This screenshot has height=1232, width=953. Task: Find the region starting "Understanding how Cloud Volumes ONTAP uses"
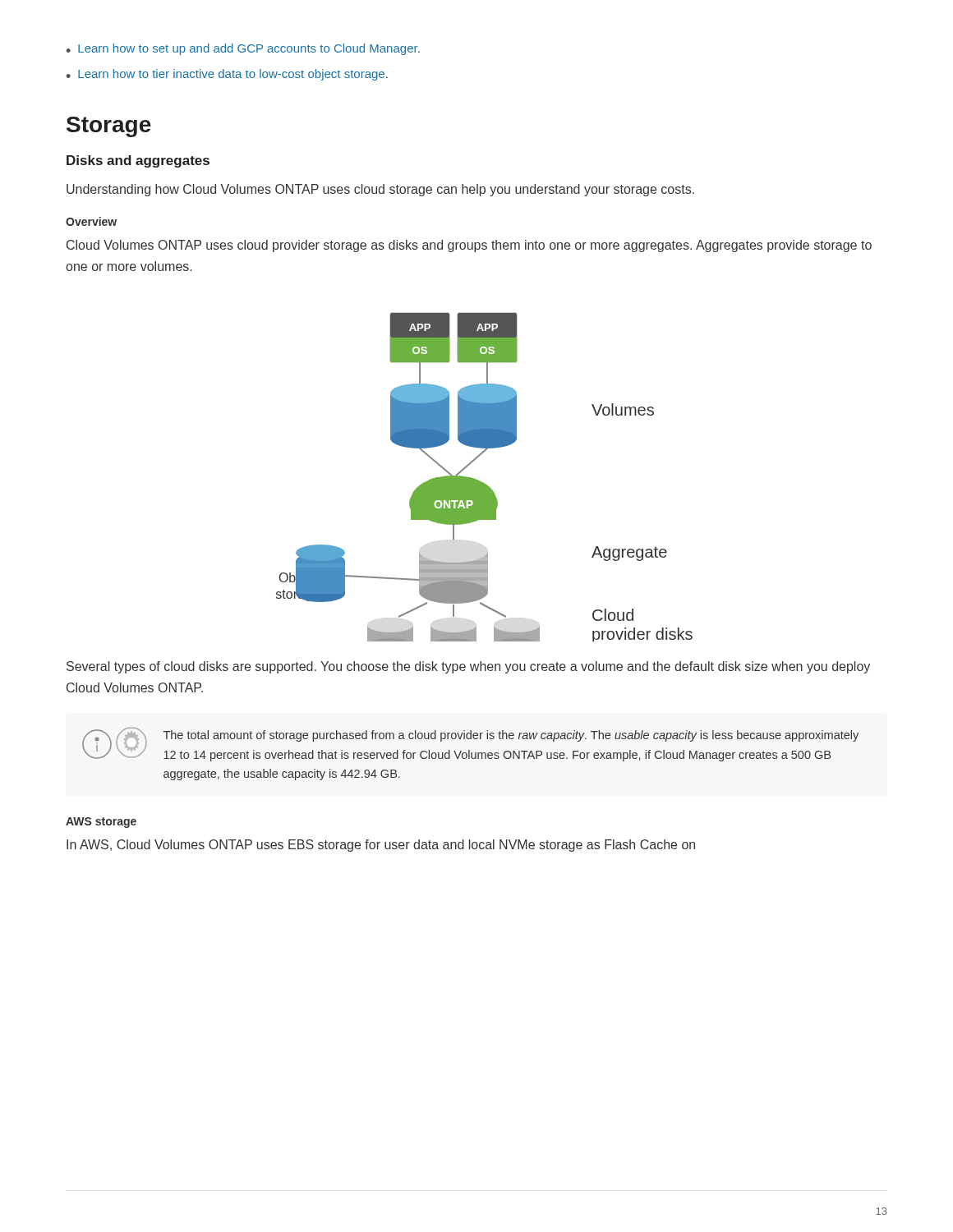380,190
